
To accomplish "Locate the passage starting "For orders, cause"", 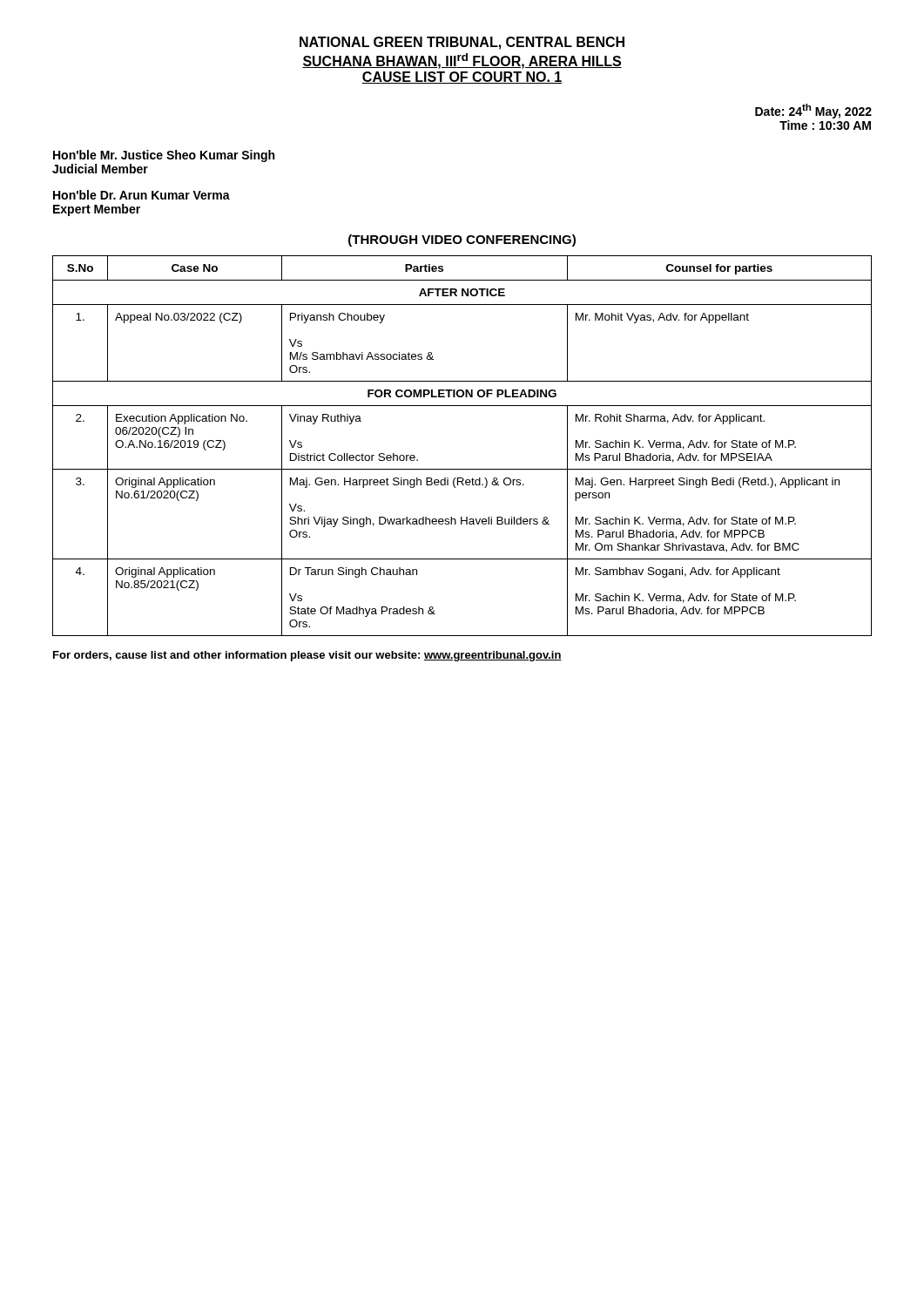I will click(307, 655).
